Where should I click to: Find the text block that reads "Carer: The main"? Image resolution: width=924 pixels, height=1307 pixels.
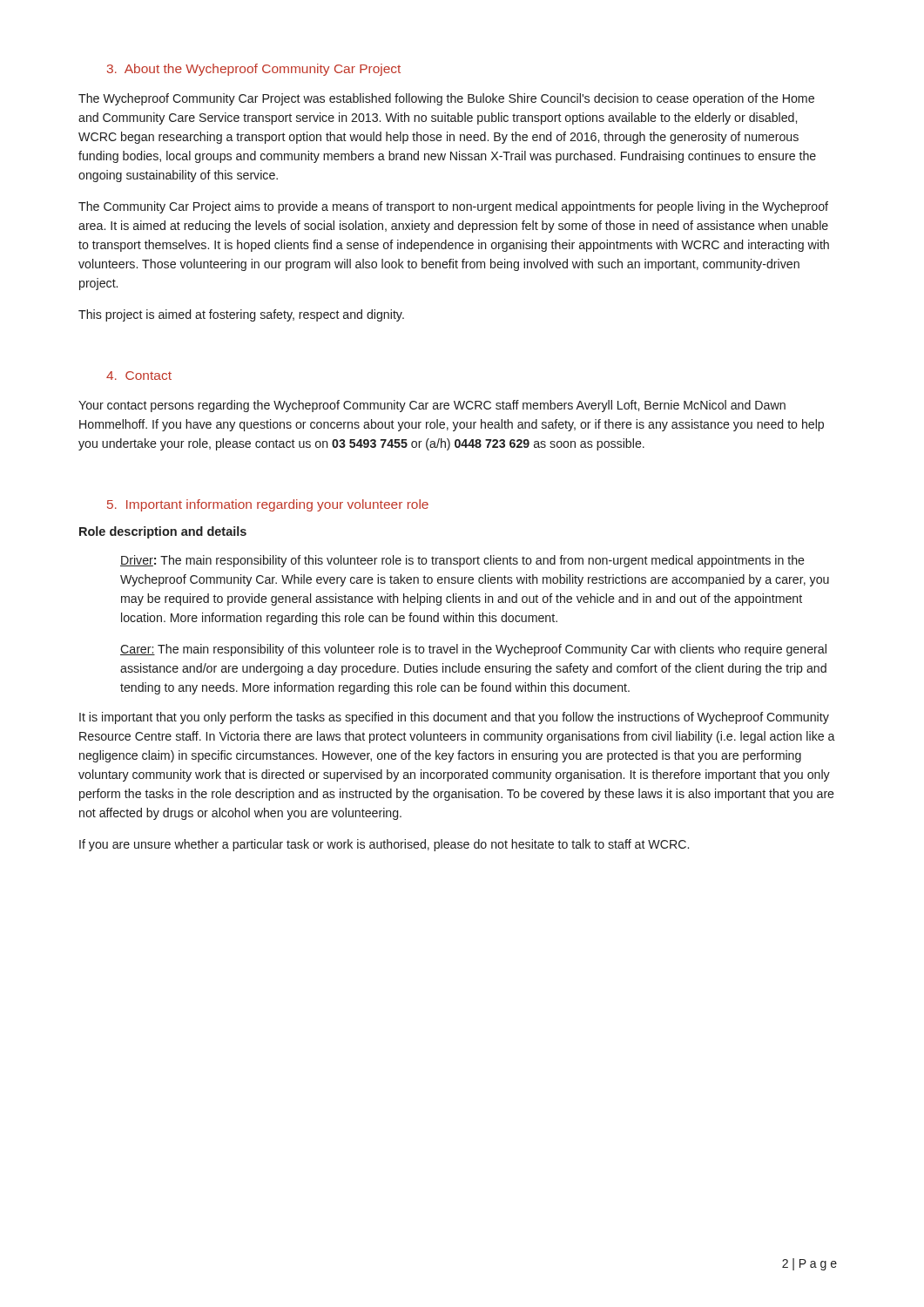pos(479,669)
